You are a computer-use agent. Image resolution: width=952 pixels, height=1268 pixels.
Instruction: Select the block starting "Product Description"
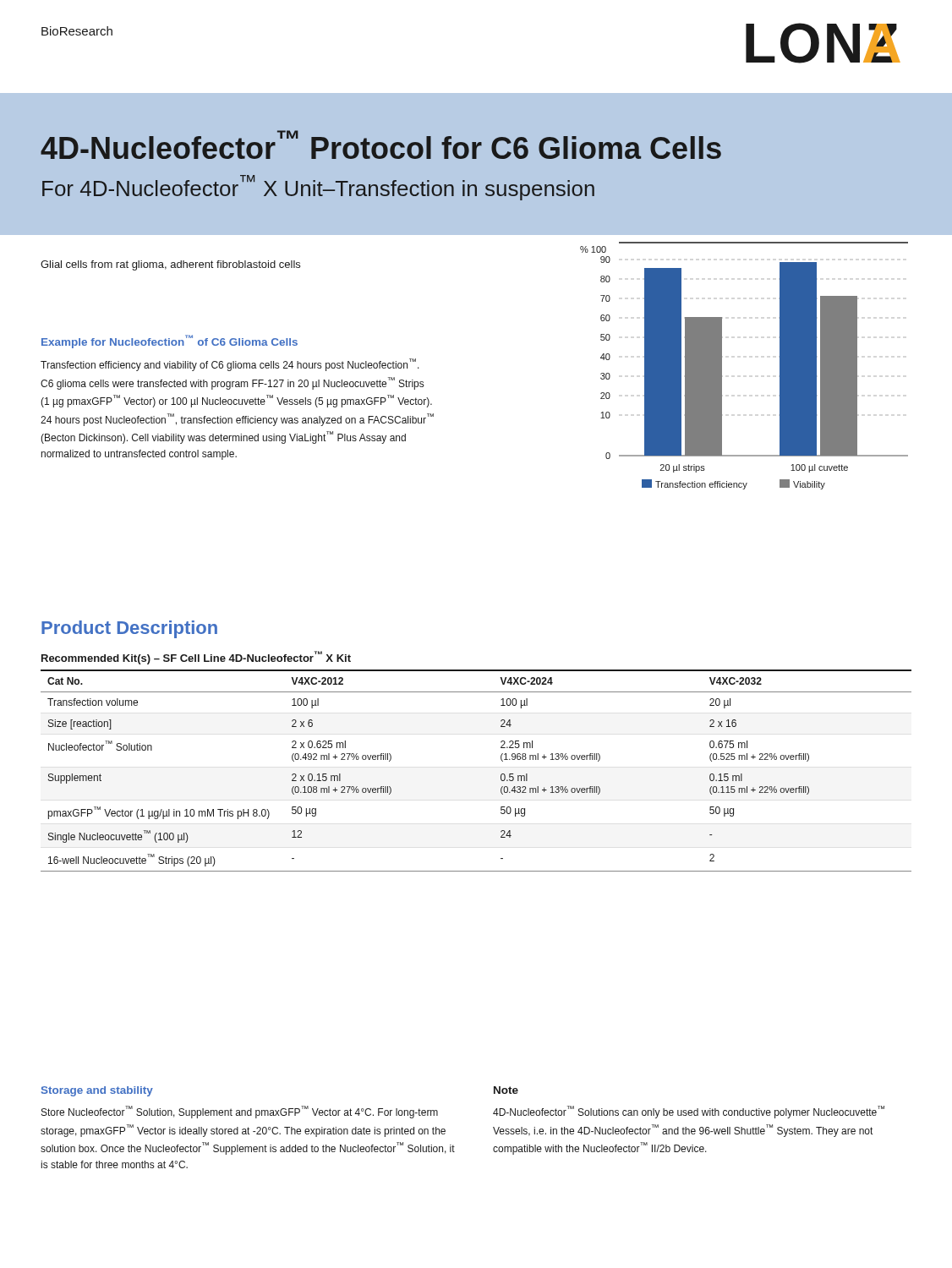click(x=129, y=628)
